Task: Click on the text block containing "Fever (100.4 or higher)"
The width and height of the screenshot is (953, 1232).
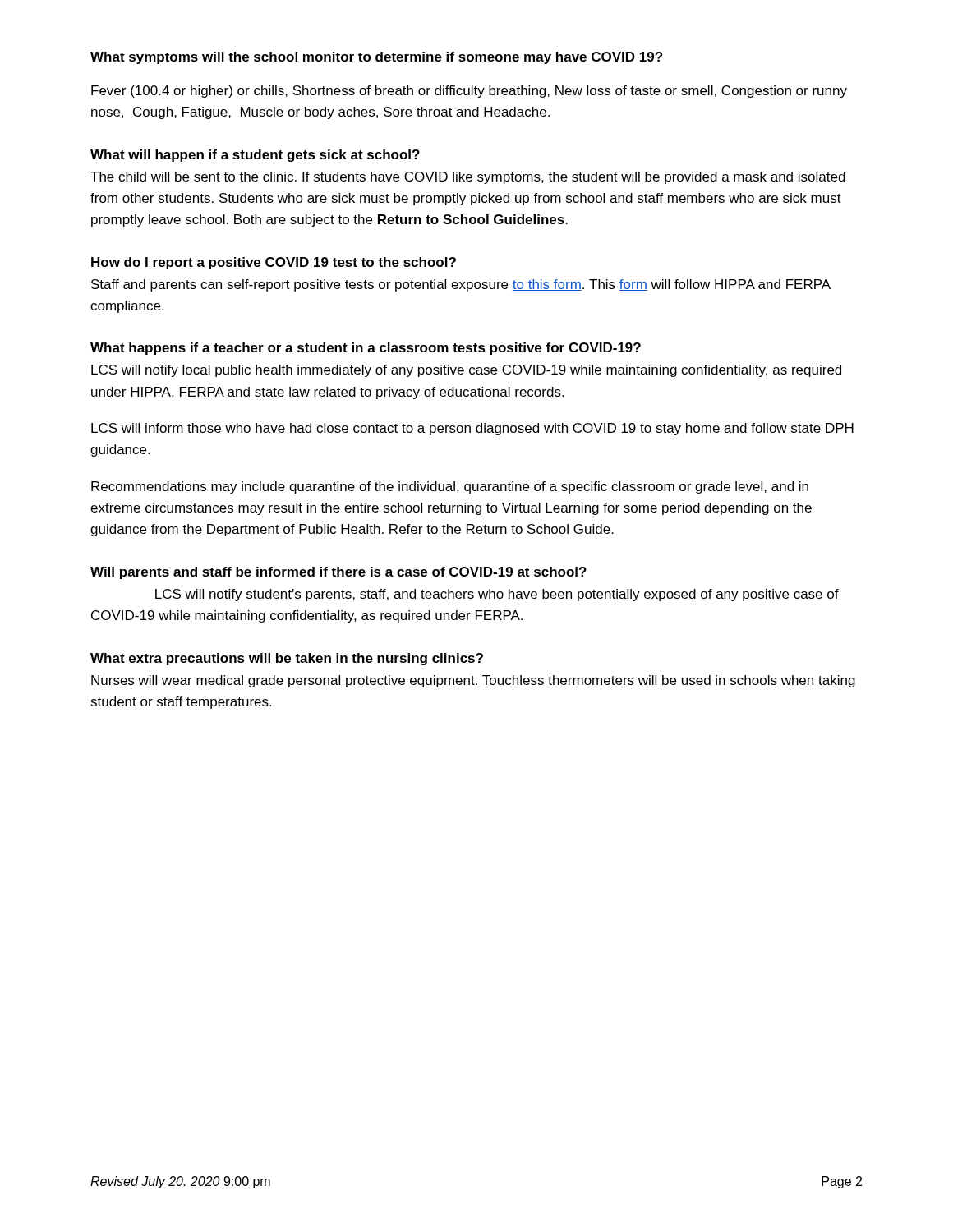Action: pos(469,102)
